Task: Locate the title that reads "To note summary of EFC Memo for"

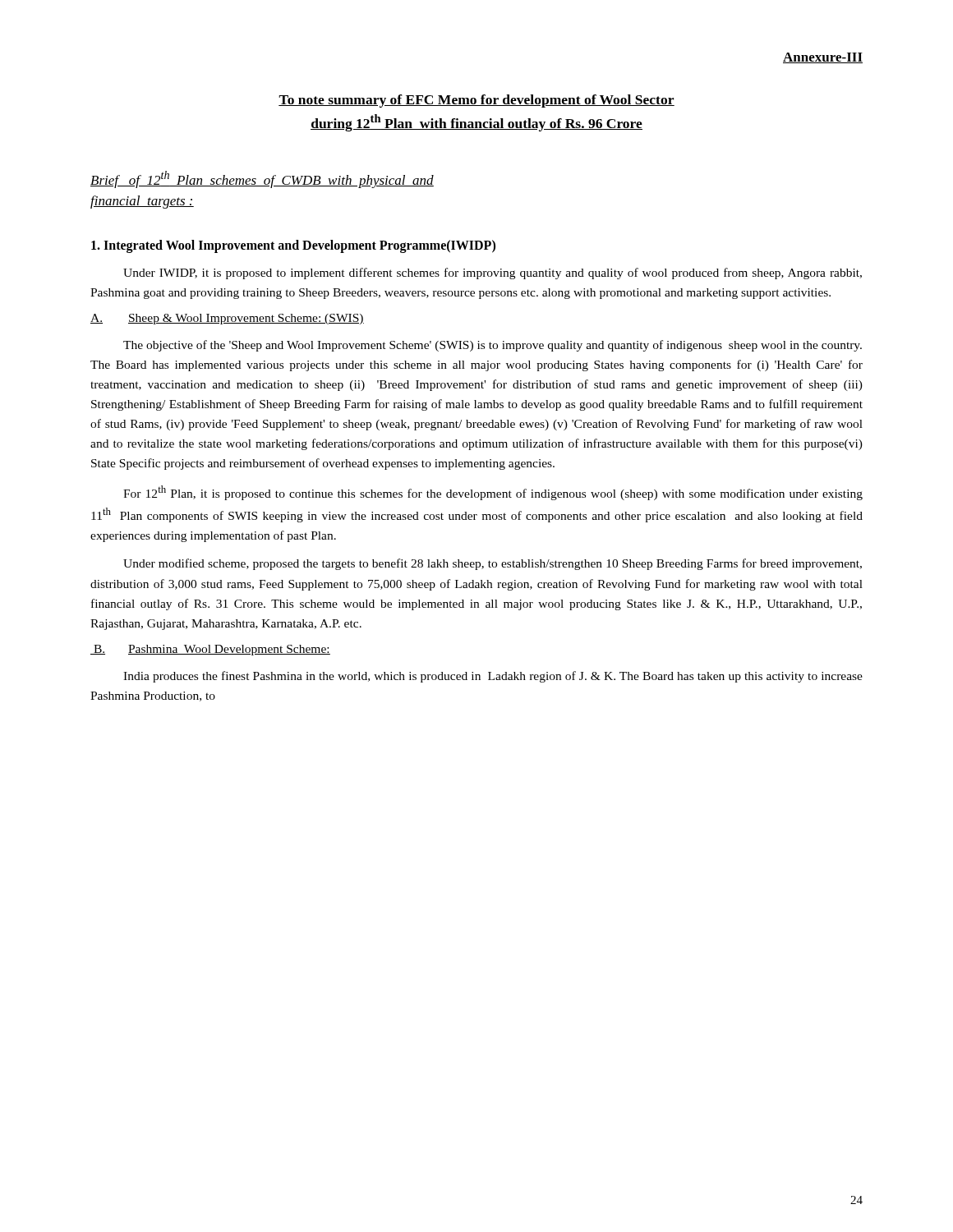Action: coord(476,111)
